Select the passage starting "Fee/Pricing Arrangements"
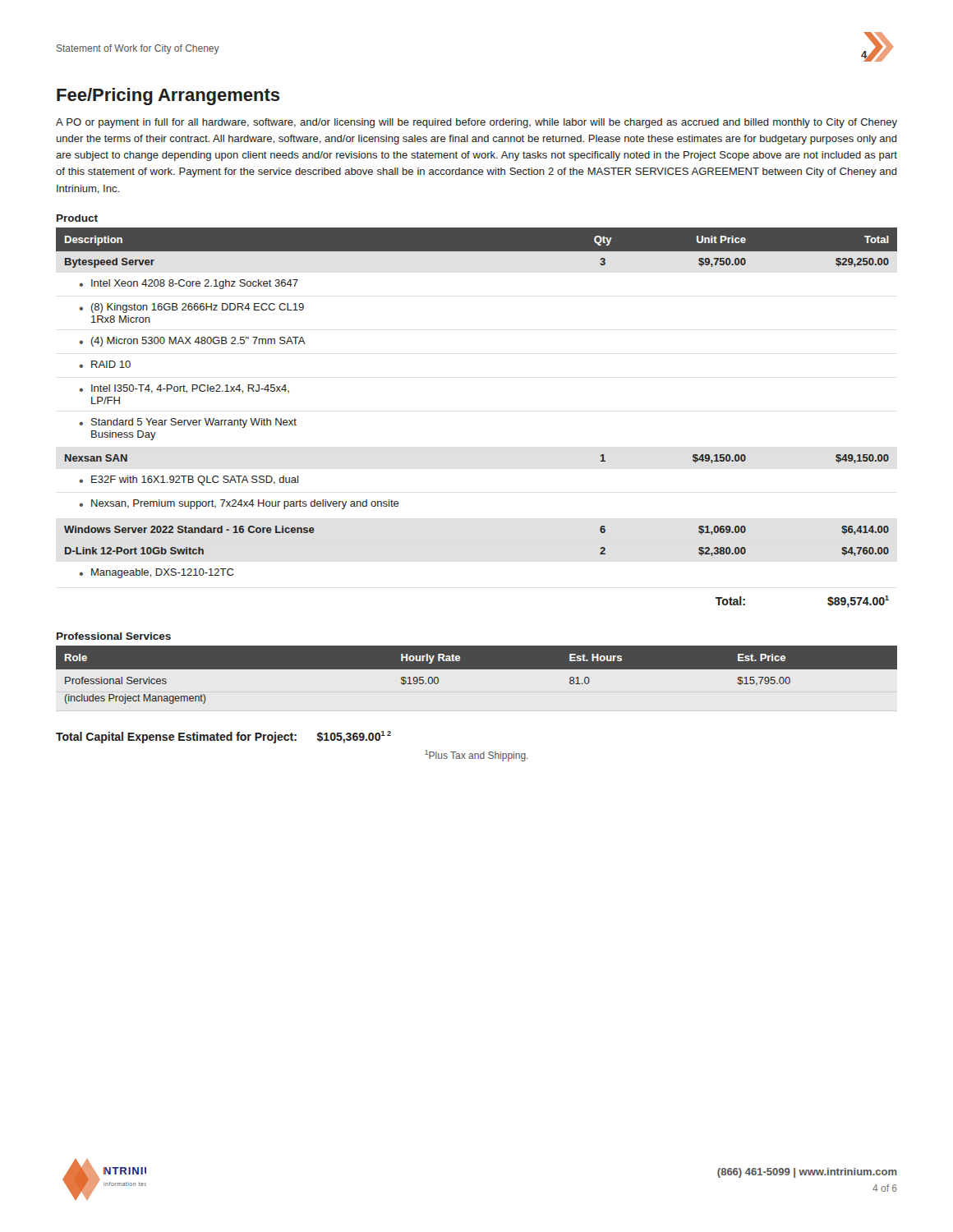The width and height of the screenshot is (953, 1232). coord(168,95)
